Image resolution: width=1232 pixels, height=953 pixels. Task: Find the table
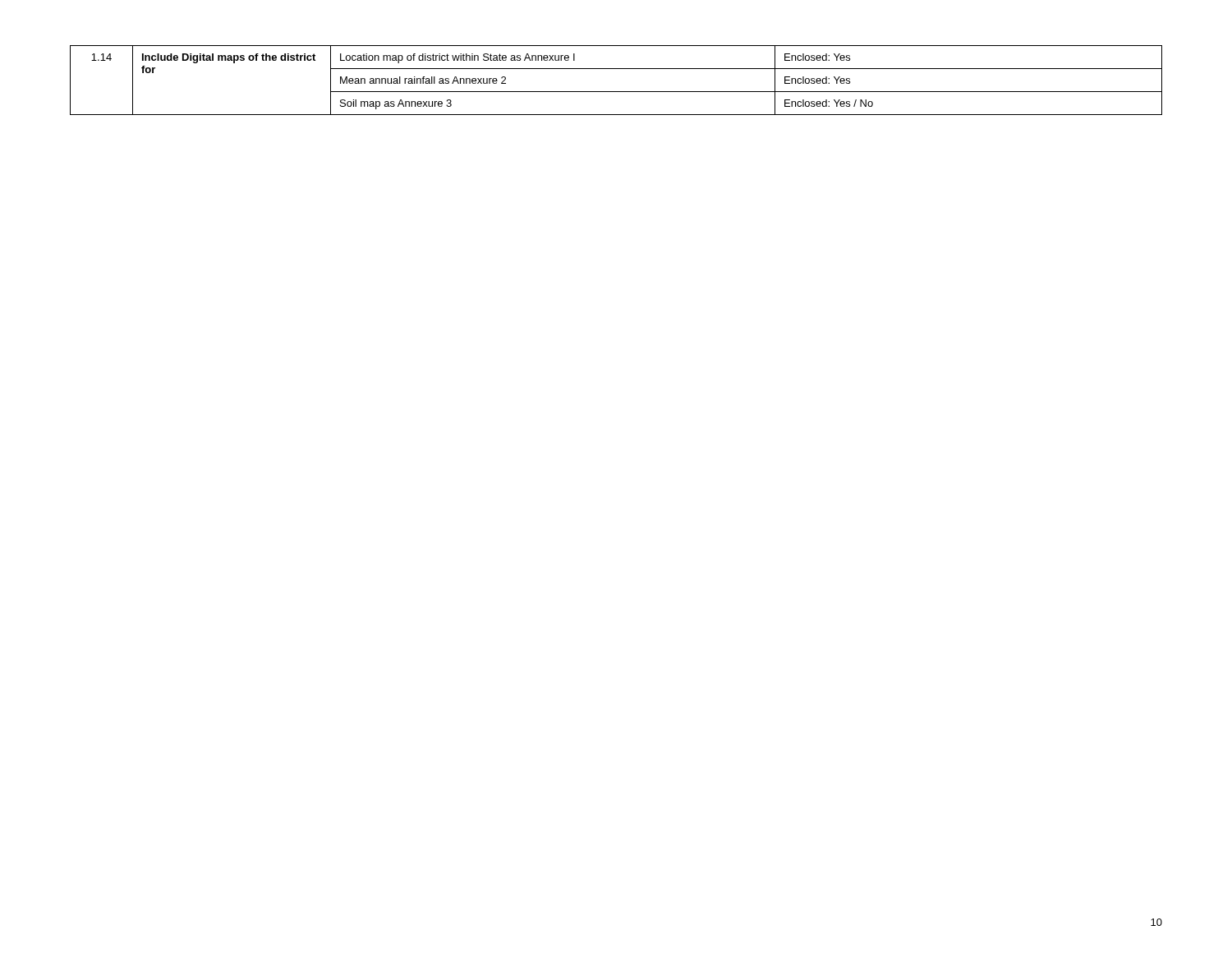tap(616, 80)
